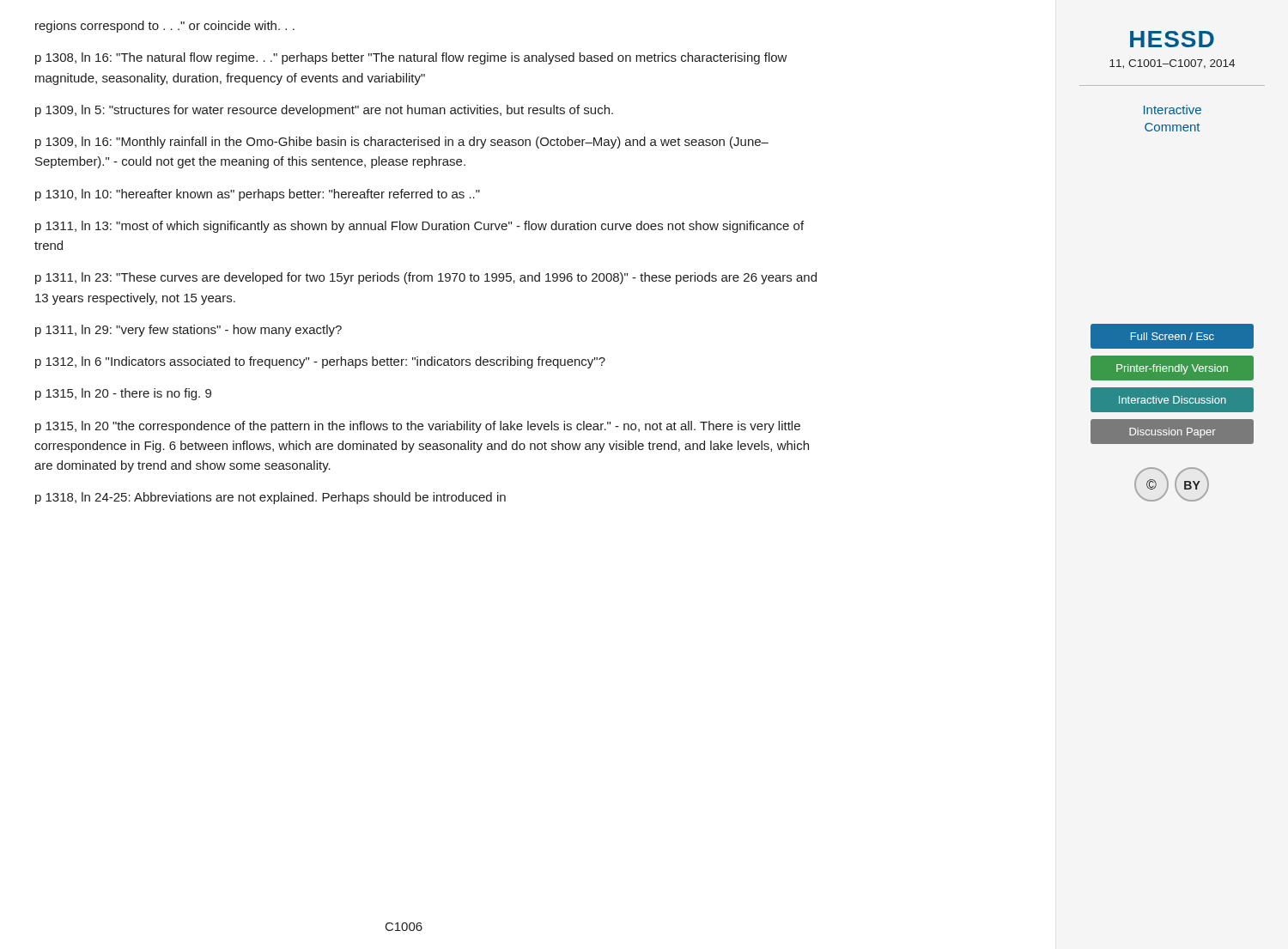1288x949 pixels.
Task: Locate the text "Interactive Discussion"
Action: (1172, 400)
